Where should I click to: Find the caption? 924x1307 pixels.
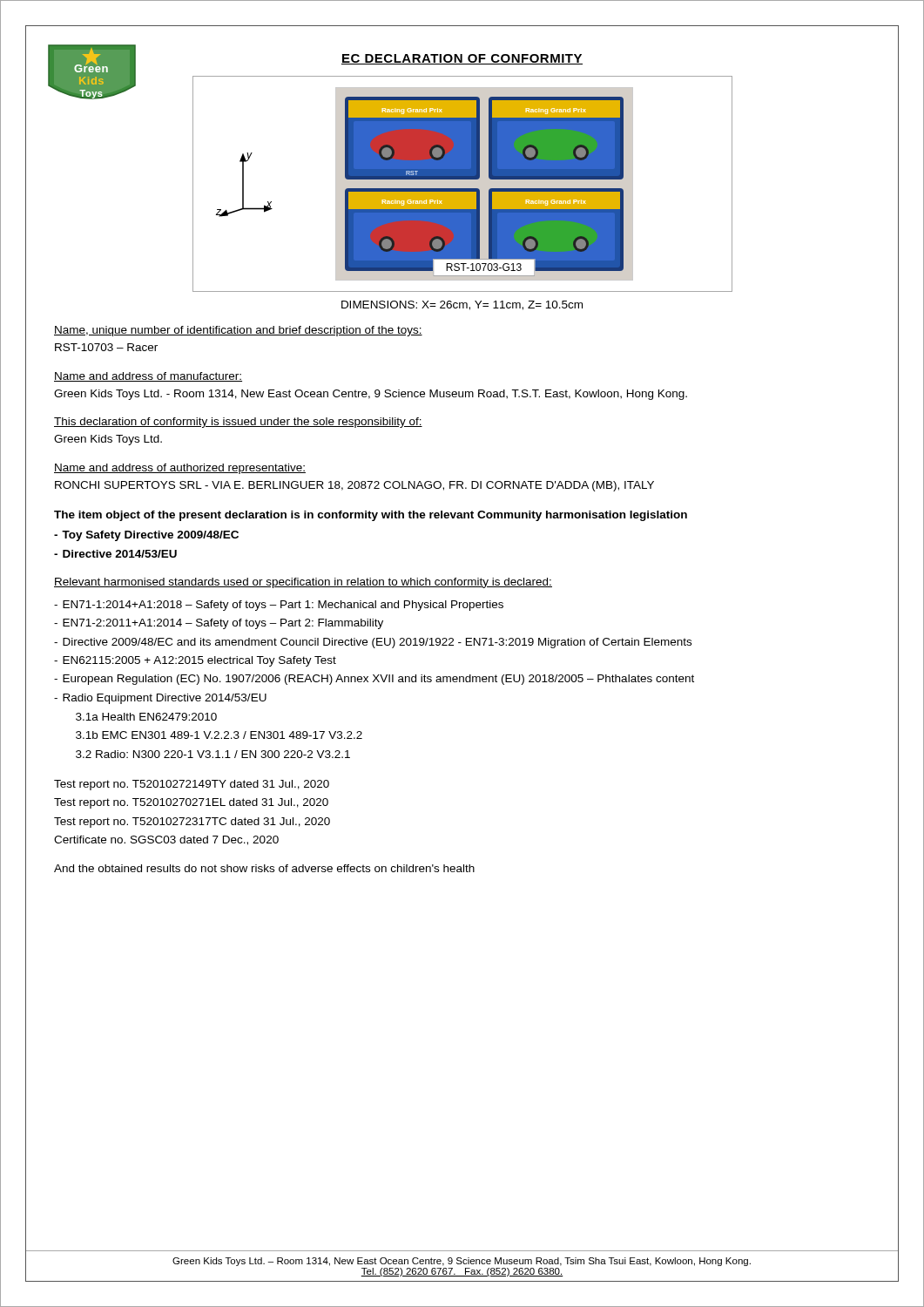462,305
